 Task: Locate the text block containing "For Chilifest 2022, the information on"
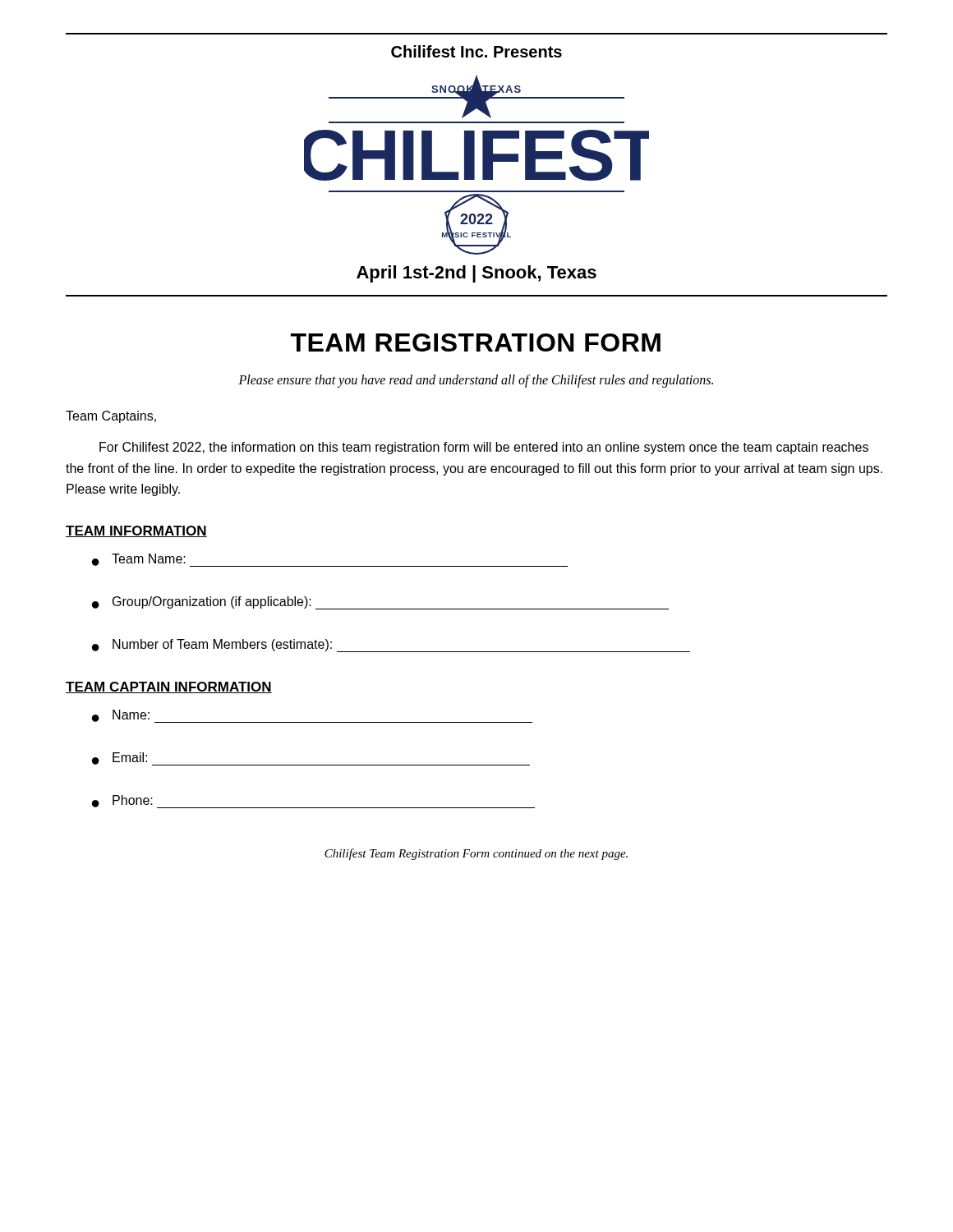[x=475, y=468]
